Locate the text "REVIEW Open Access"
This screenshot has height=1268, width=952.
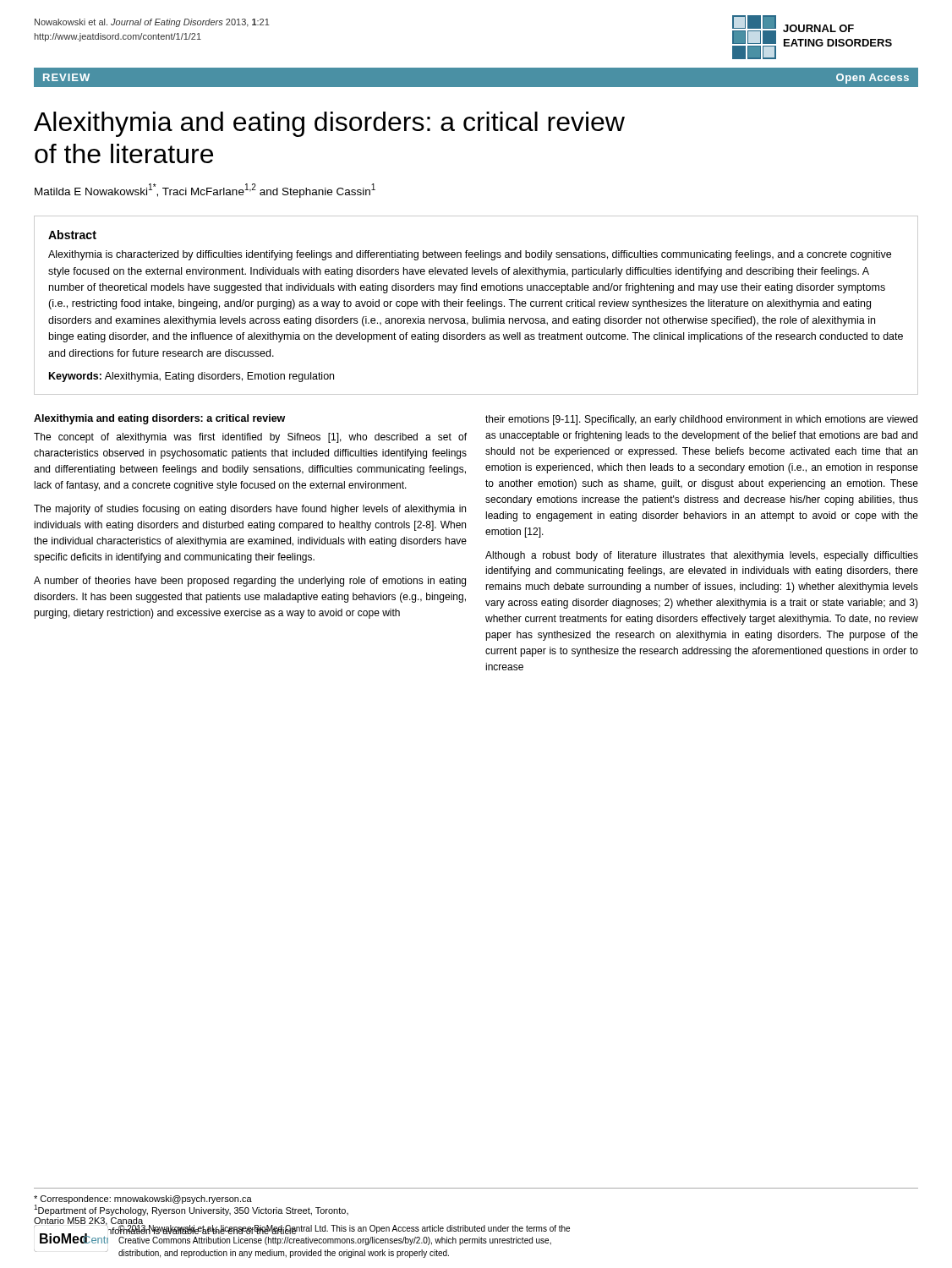[x=476, y=77]
